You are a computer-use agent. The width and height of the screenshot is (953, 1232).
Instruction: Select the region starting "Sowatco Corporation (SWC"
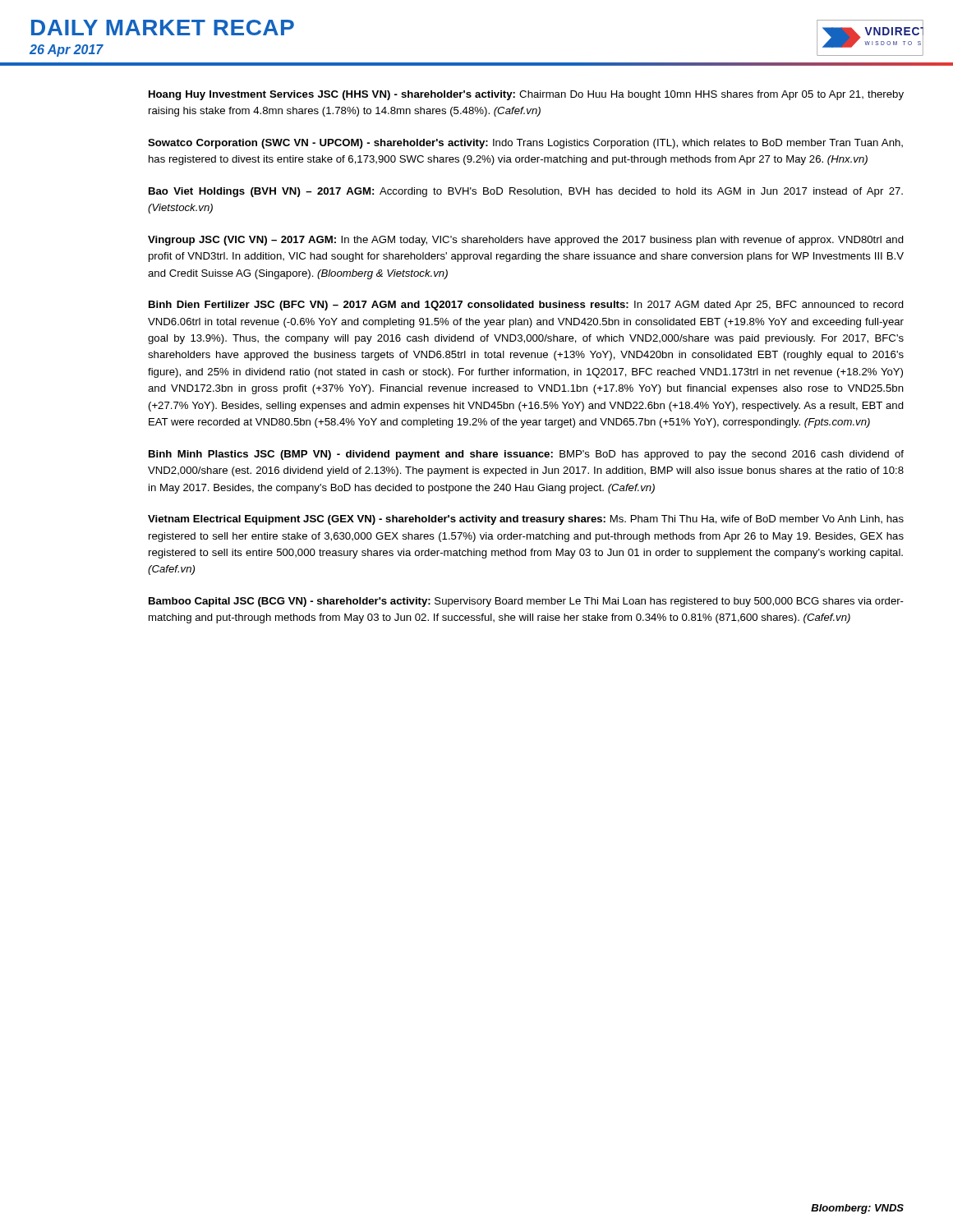click(x=526, y=151)
